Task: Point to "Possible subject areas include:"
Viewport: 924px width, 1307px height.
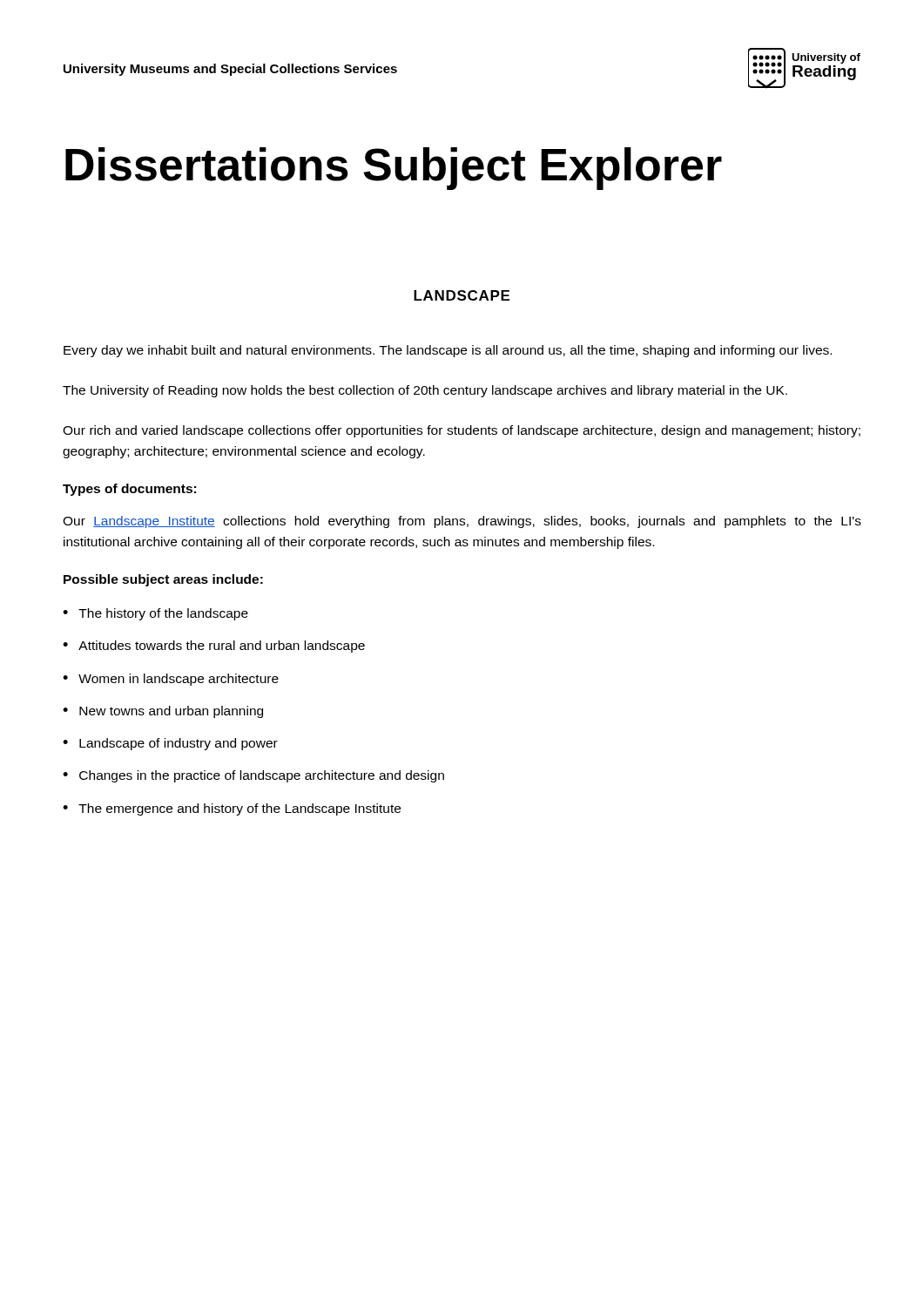Action: tap(163, 579)
